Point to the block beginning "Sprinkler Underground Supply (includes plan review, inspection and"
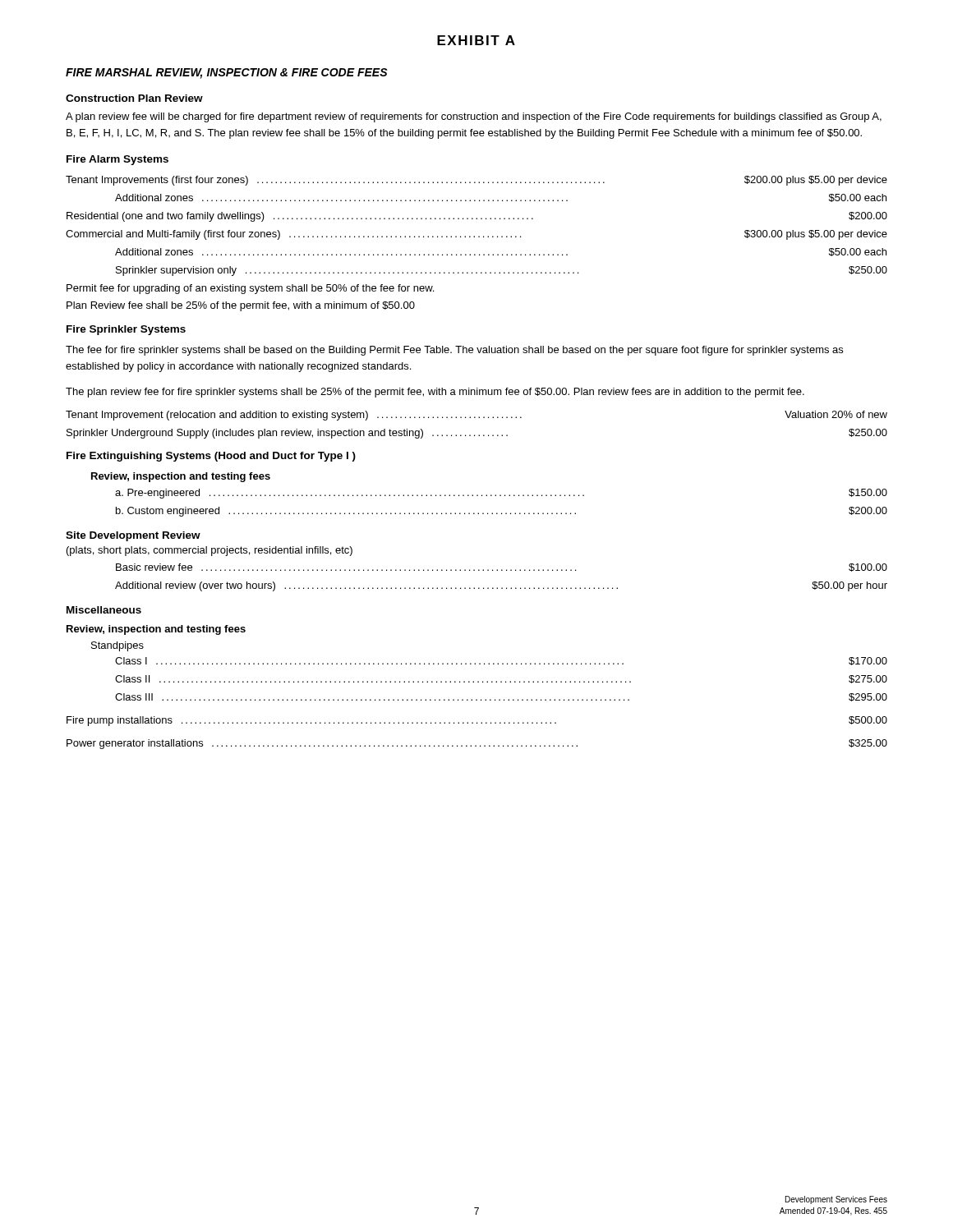Screen dimensions: 1232x953 coord(476,433)
